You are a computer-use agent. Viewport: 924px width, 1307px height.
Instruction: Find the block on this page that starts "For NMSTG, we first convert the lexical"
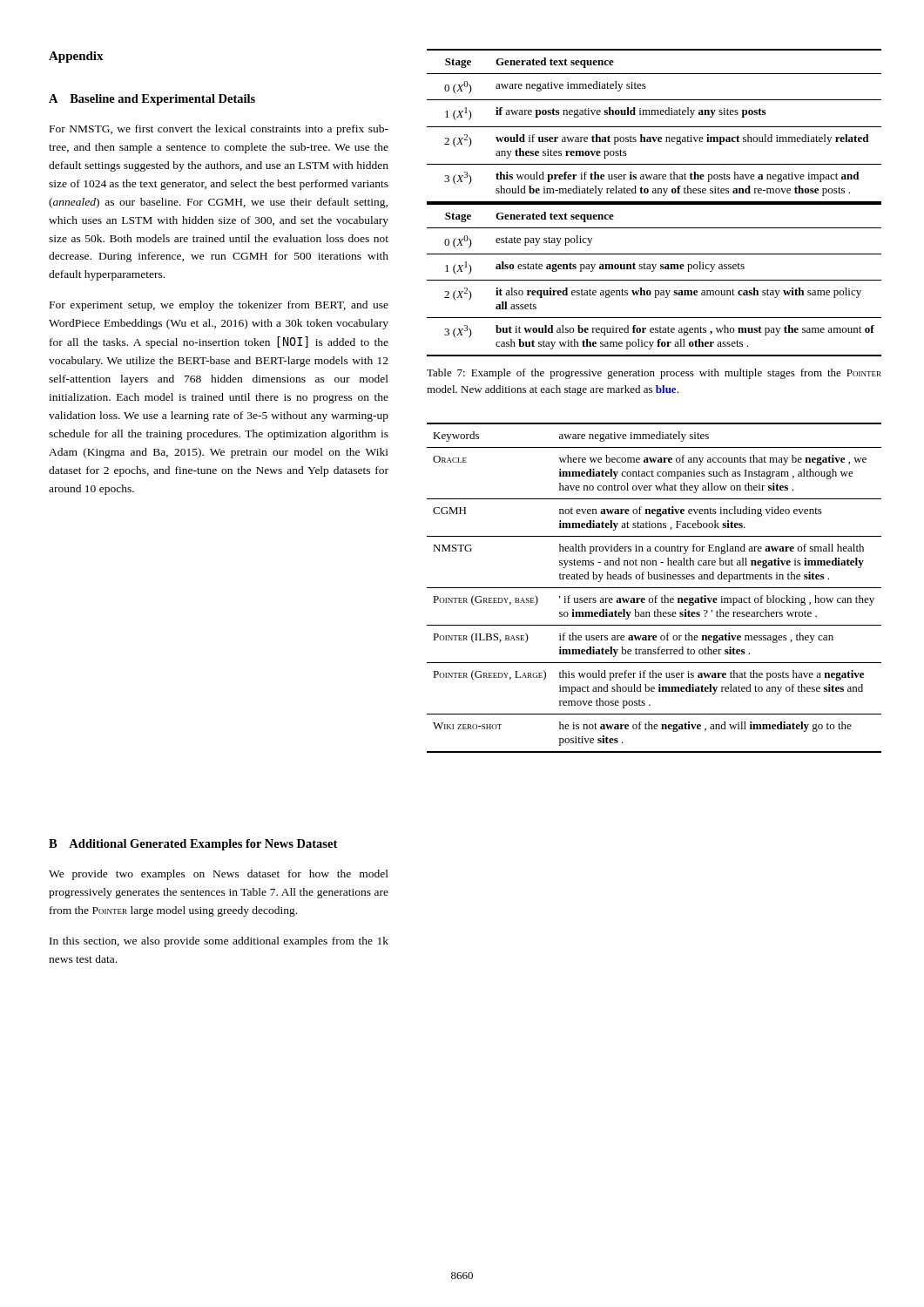(x=219, y=201)
